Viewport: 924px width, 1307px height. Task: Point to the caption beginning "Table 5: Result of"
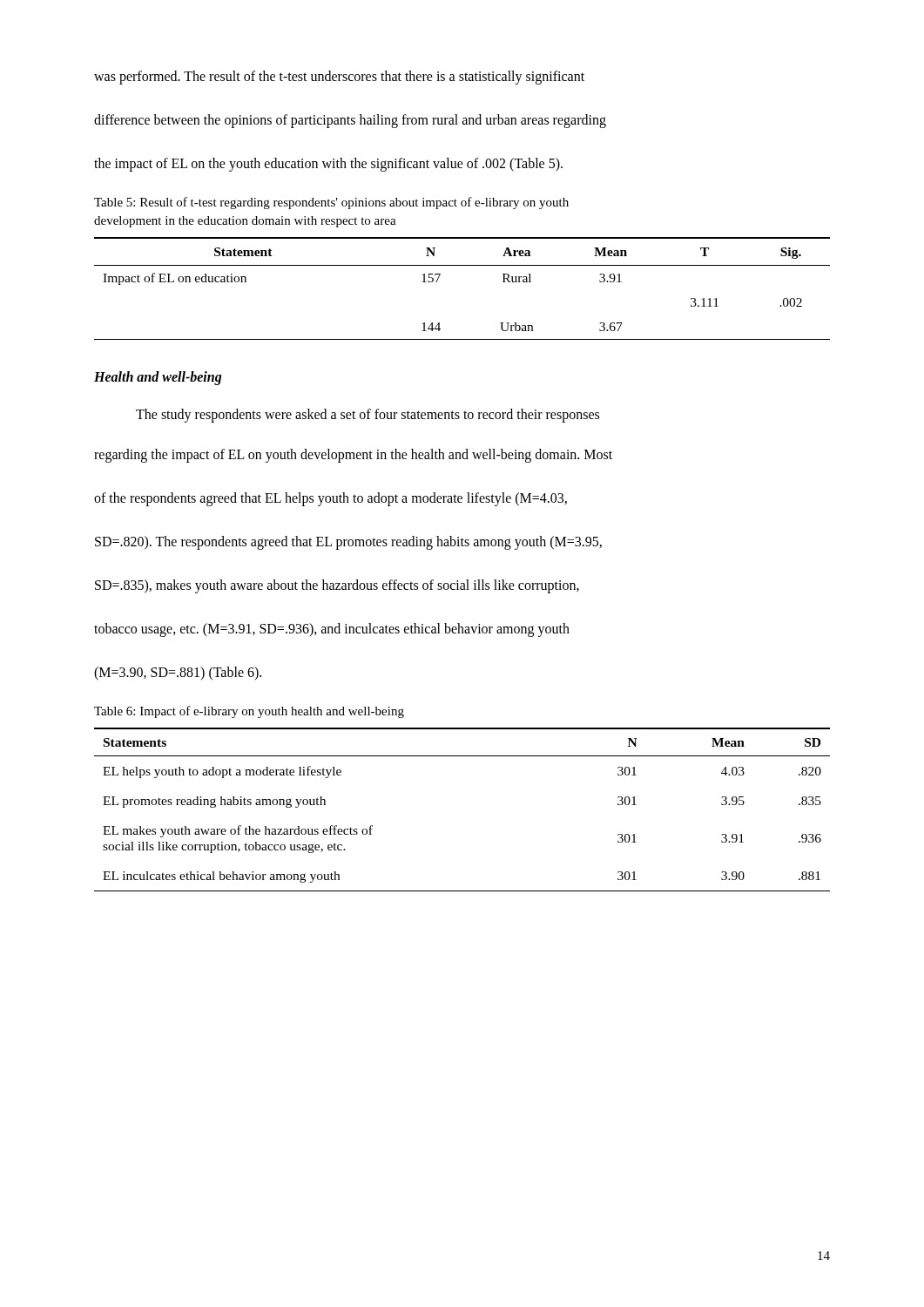[x=462, y=212]
